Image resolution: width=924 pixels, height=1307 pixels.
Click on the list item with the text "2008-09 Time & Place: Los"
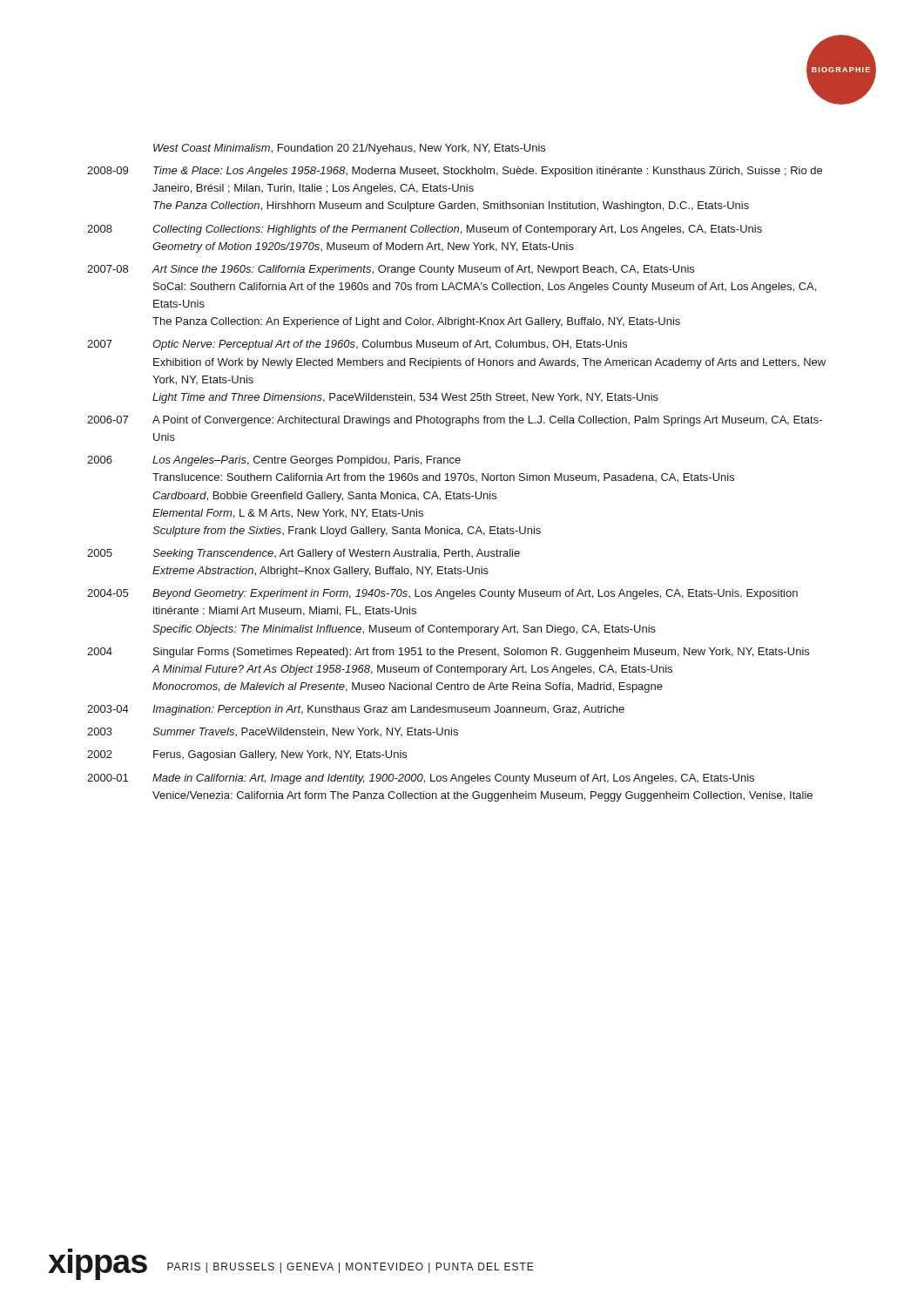tap(462, 189)
